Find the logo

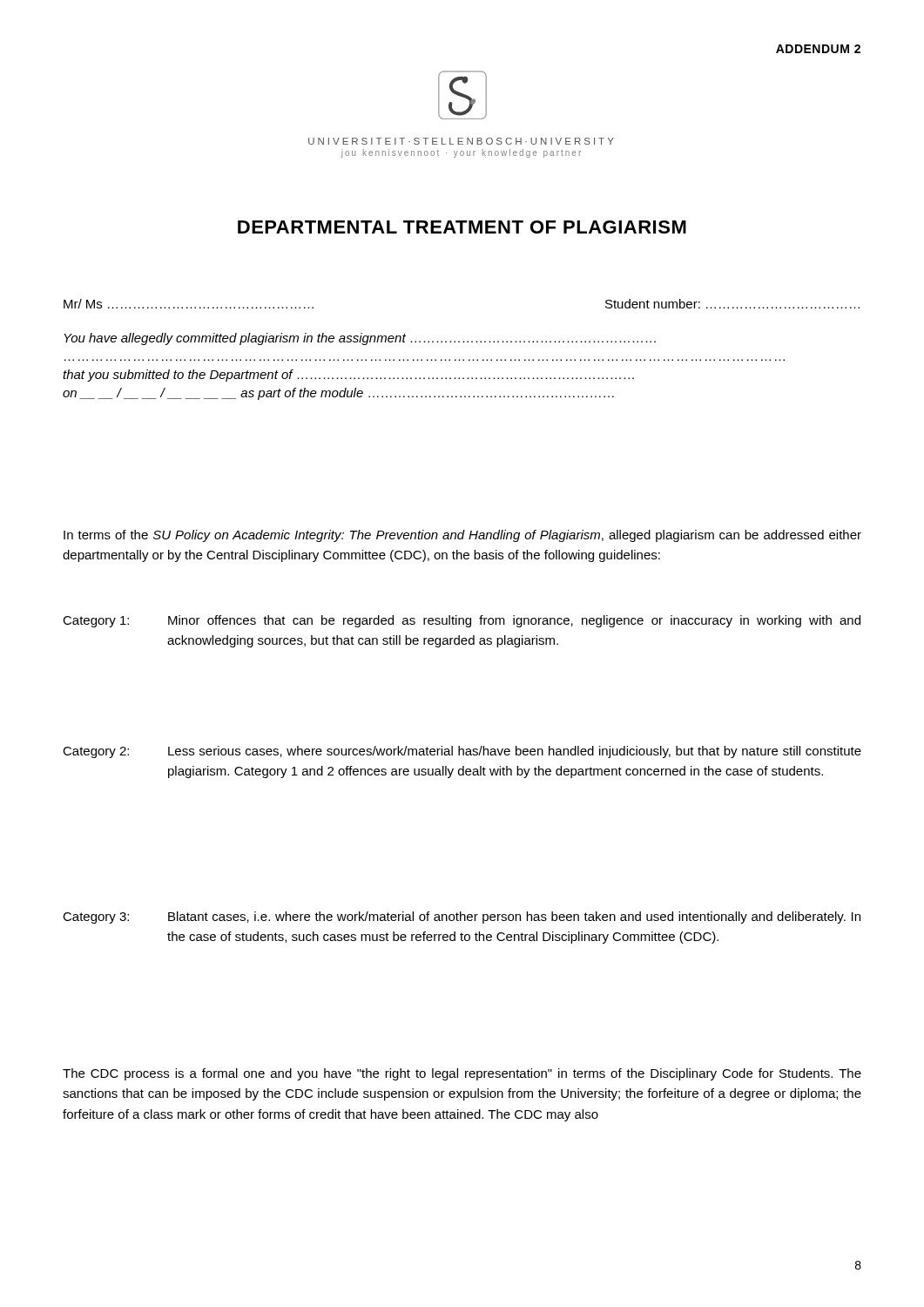click(x=462, y=114)
